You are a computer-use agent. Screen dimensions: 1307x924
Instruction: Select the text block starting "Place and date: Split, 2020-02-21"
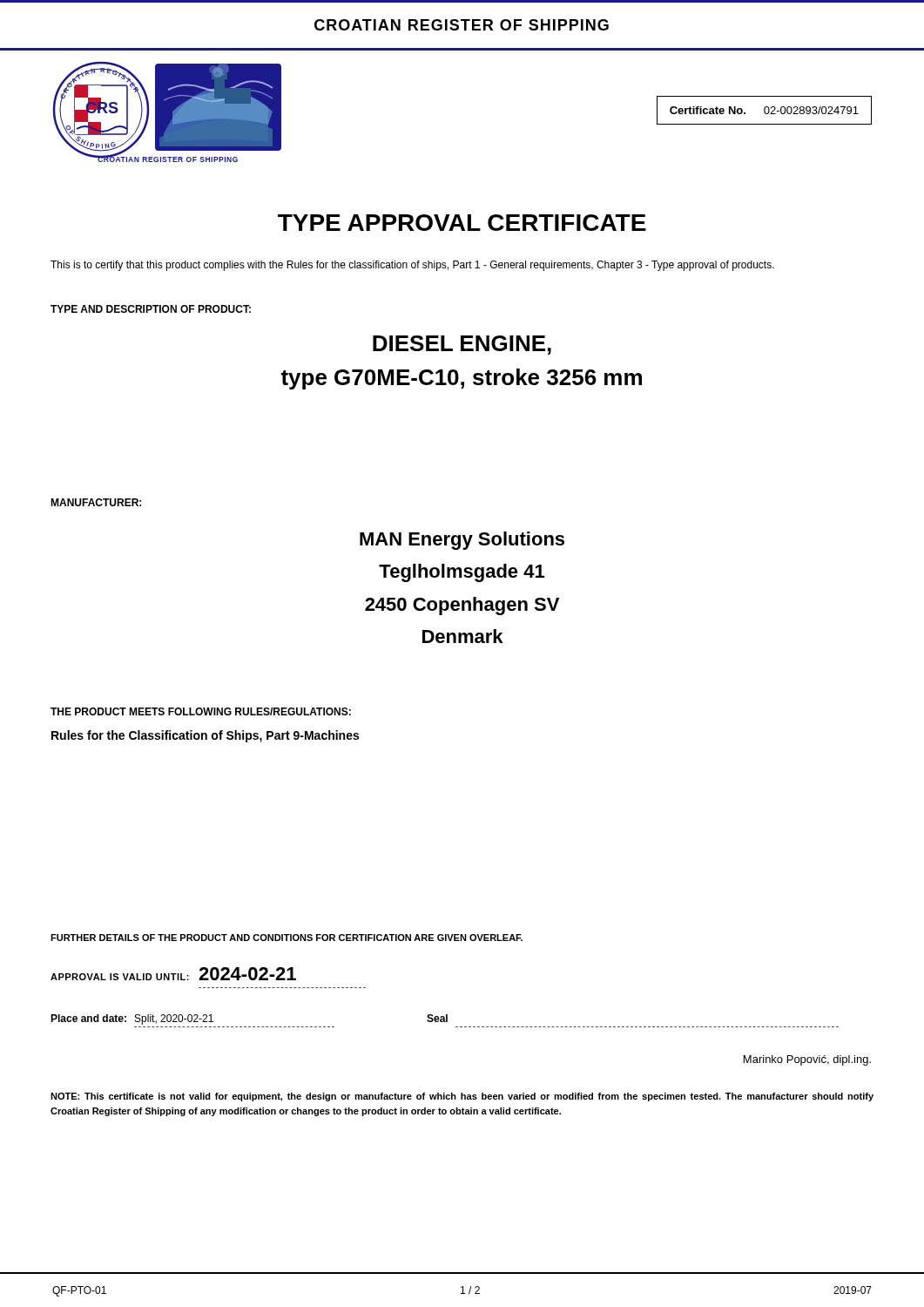193,1020
